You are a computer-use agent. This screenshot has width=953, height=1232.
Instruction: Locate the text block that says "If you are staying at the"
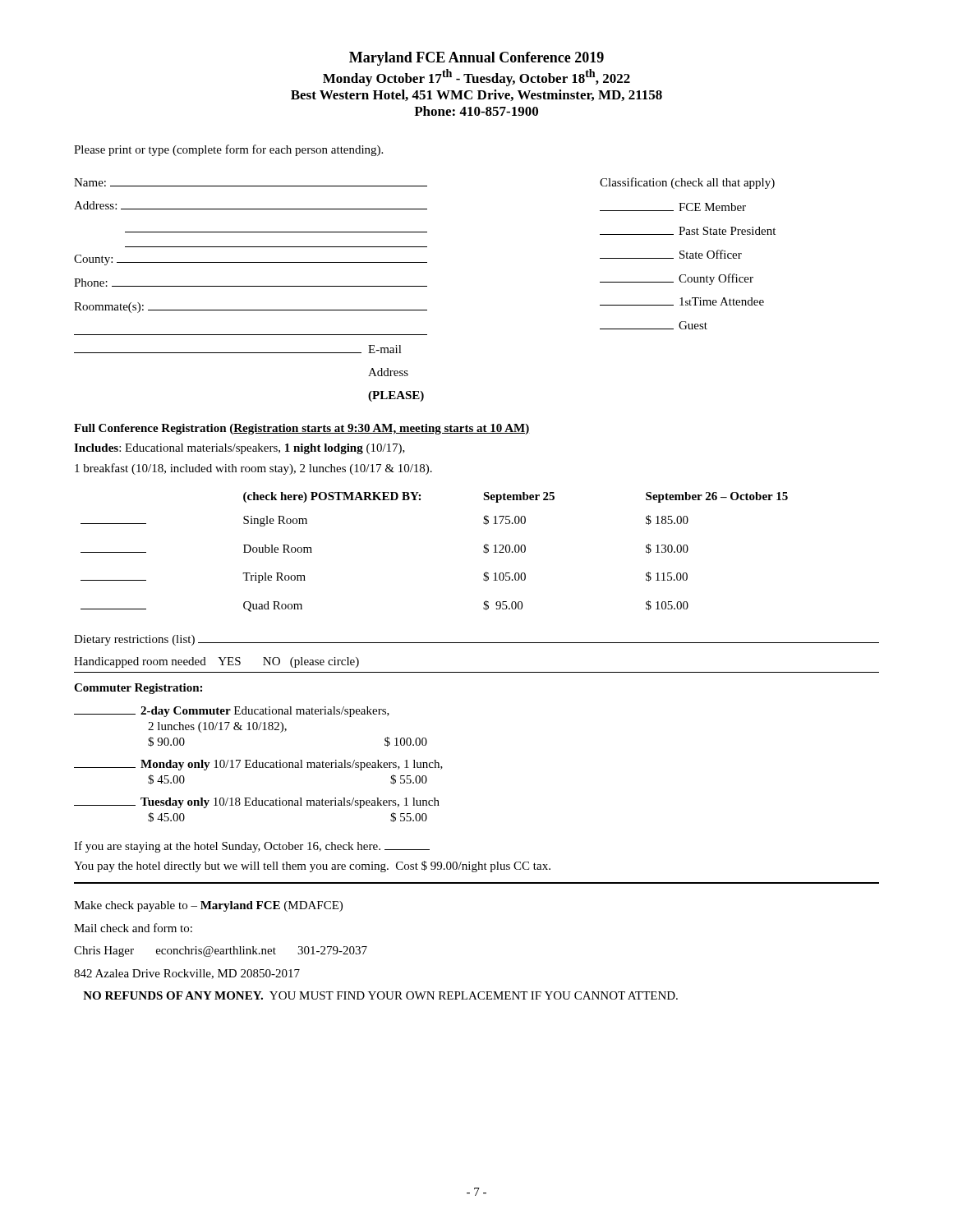(313, 854)
